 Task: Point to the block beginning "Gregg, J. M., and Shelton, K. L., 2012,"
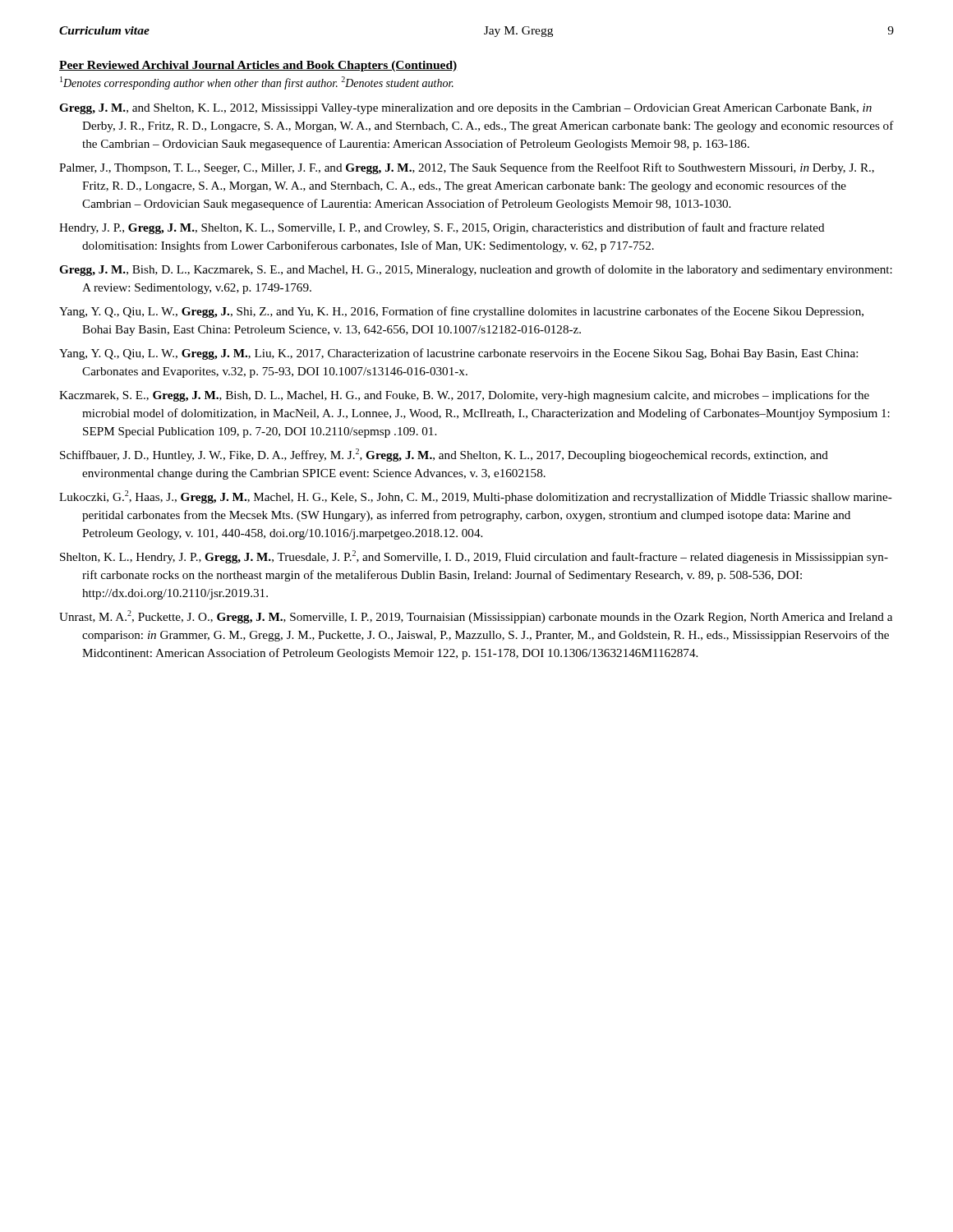click(x=476, y=125)
